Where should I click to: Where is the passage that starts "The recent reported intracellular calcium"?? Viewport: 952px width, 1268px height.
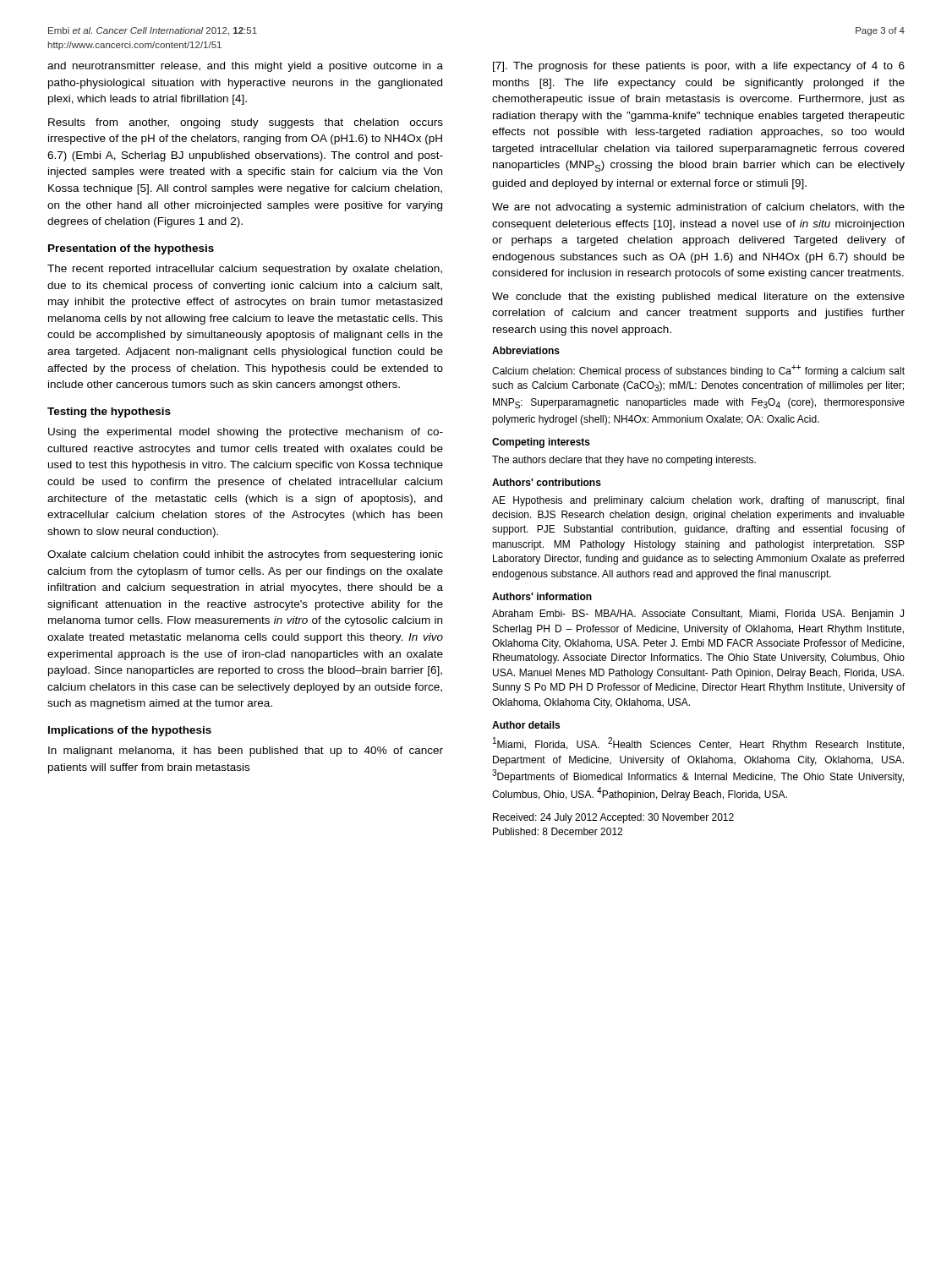click(245, 327)
